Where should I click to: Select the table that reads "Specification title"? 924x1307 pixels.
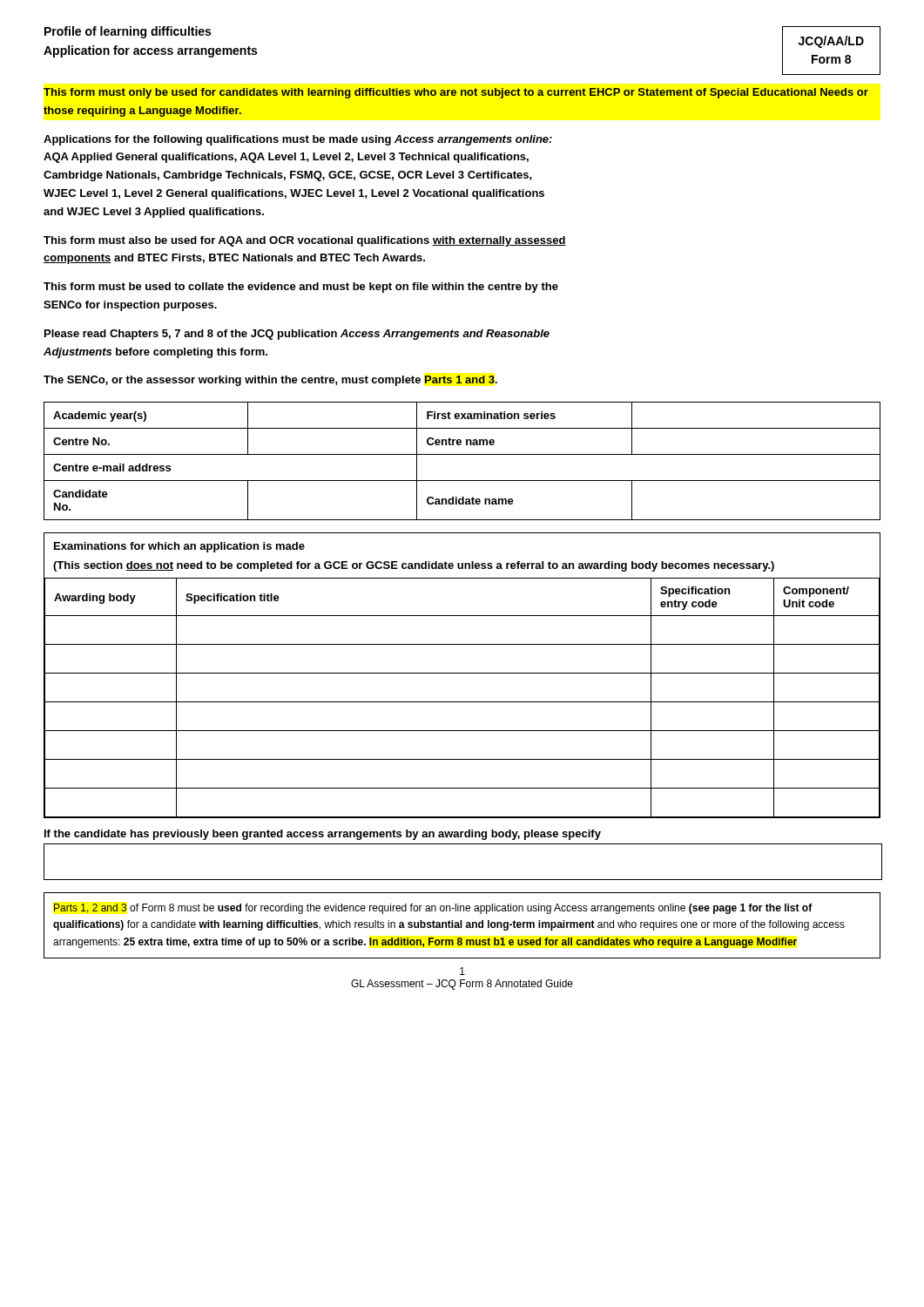462,675
